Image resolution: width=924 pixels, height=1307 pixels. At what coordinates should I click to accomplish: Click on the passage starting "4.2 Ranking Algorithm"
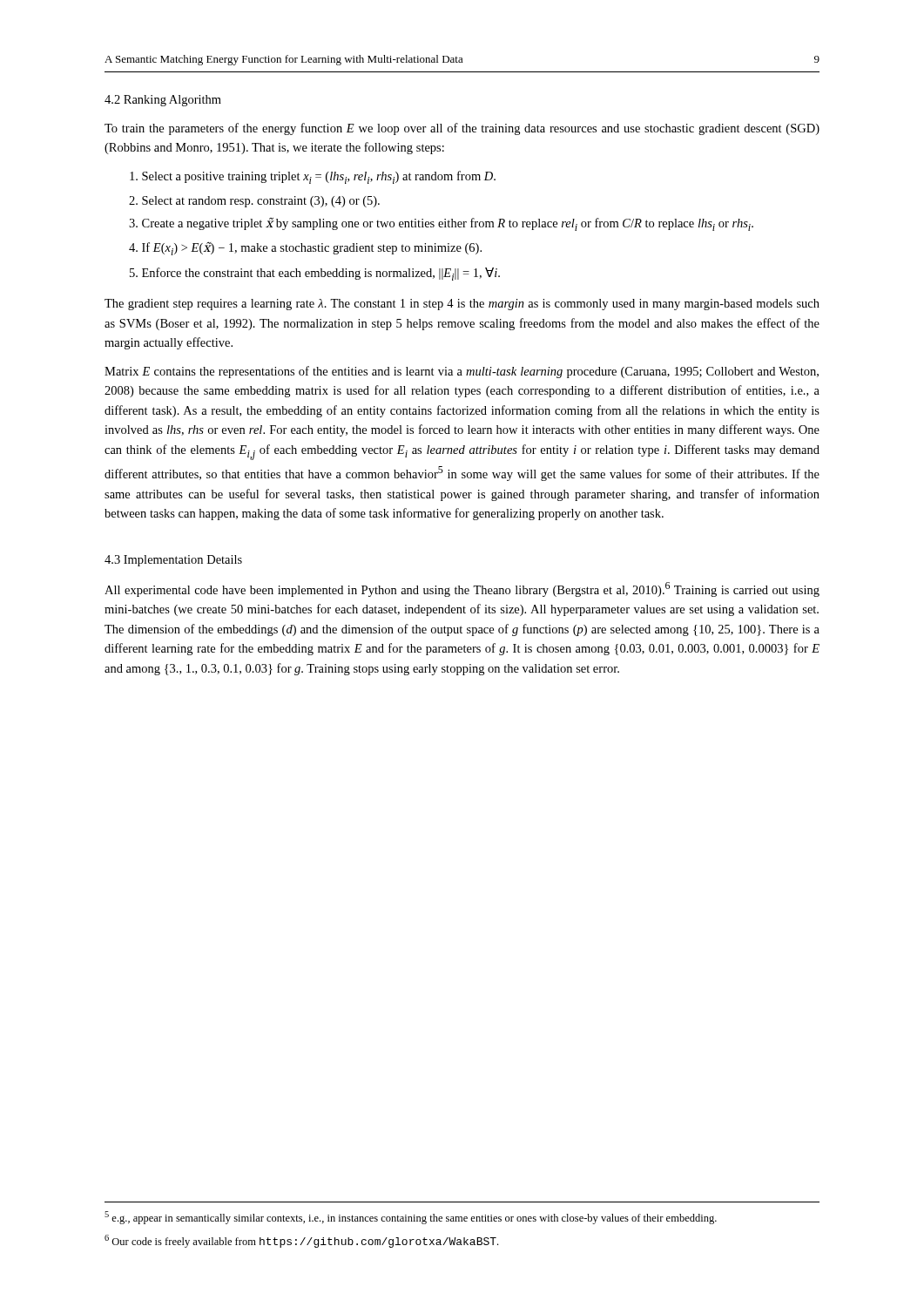[x=163, y=99]
